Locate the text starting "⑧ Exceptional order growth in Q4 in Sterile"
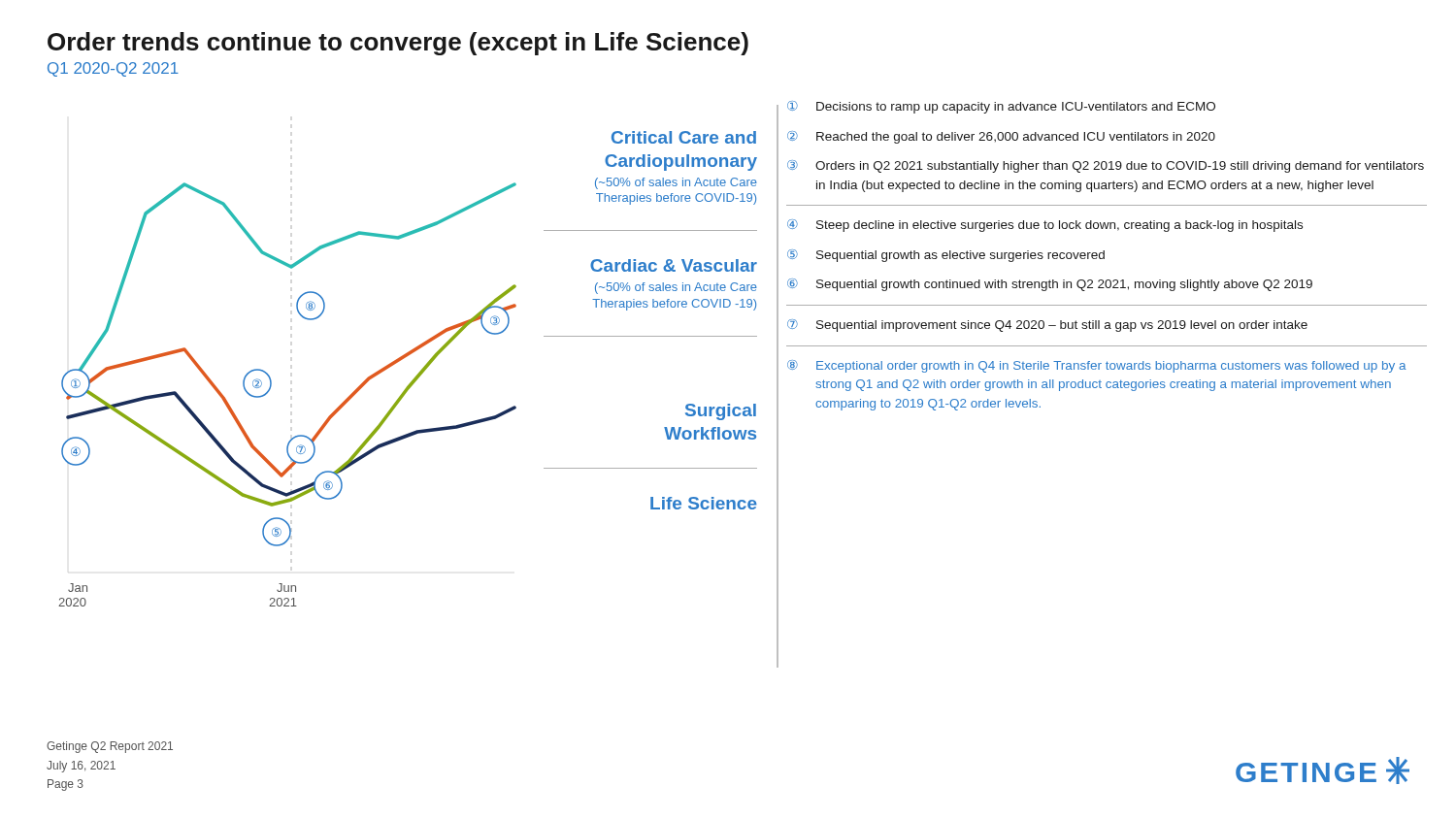The width and height of the screenshot is (1456, 819). click(x=1107, y=384)
